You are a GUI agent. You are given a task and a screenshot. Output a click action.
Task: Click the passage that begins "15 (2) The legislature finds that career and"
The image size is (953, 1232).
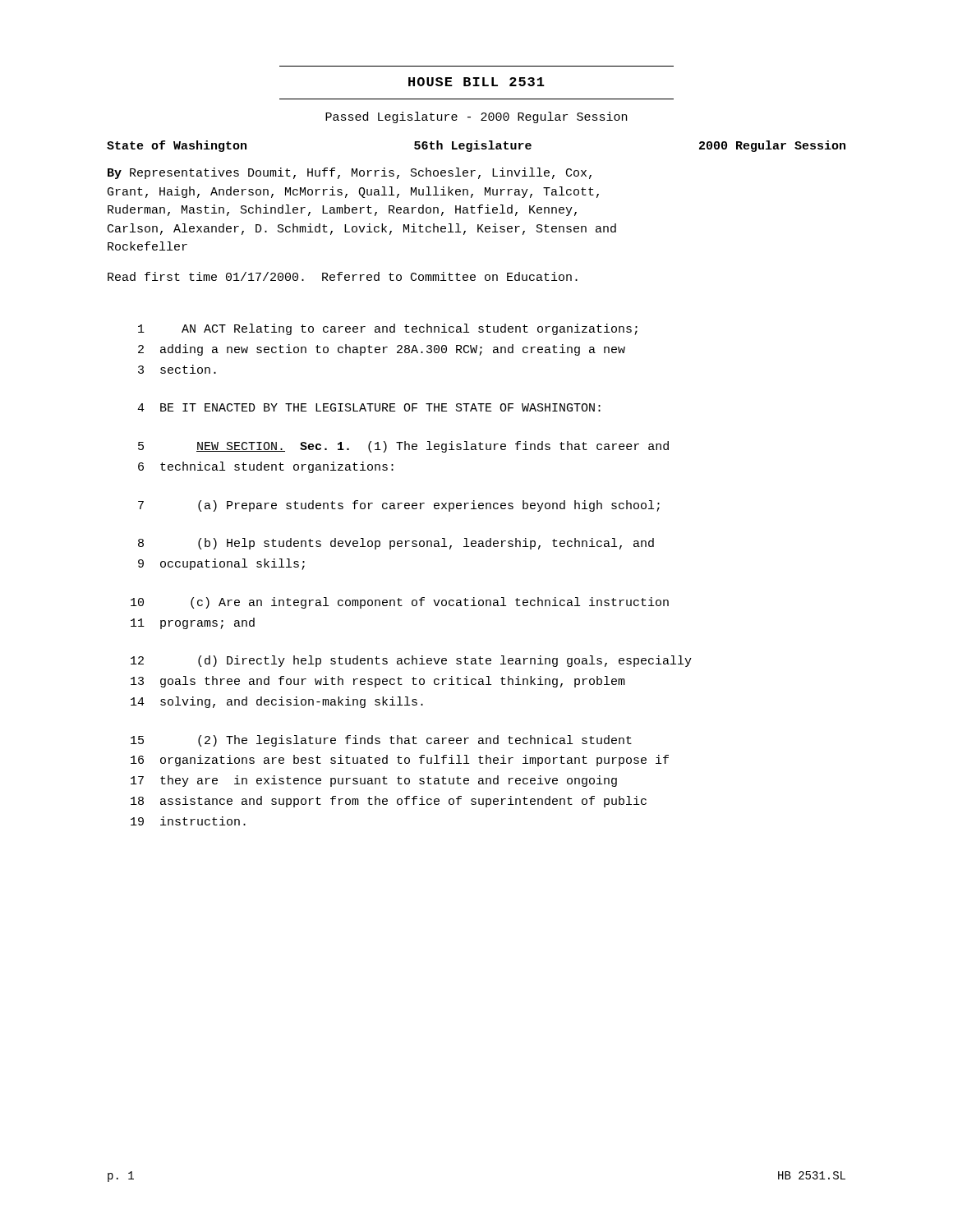[476, 742]
